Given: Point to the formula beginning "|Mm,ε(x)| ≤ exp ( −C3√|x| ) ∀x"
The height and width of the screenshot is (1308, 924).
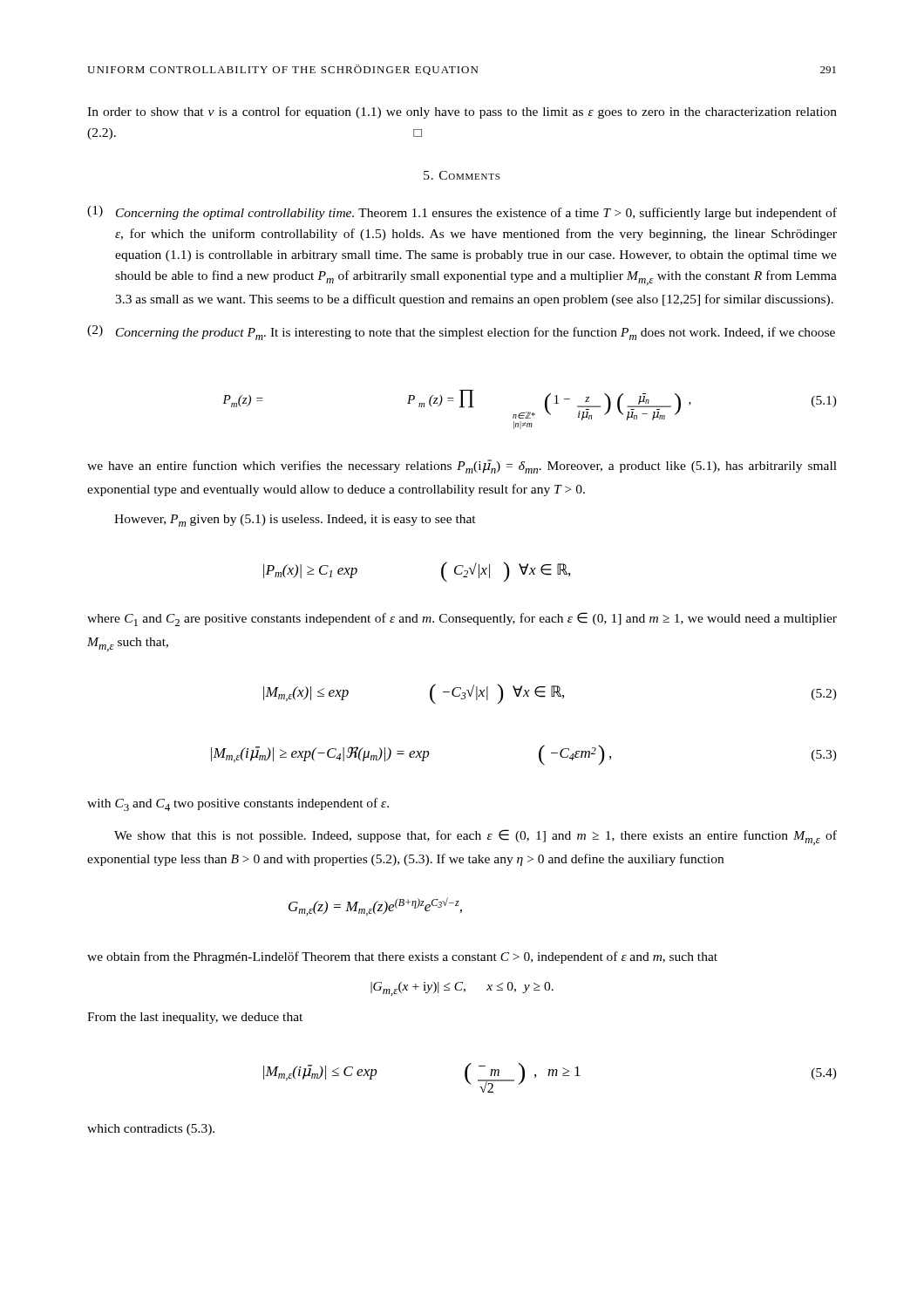Looking at the screenshot, I should 536,693.
